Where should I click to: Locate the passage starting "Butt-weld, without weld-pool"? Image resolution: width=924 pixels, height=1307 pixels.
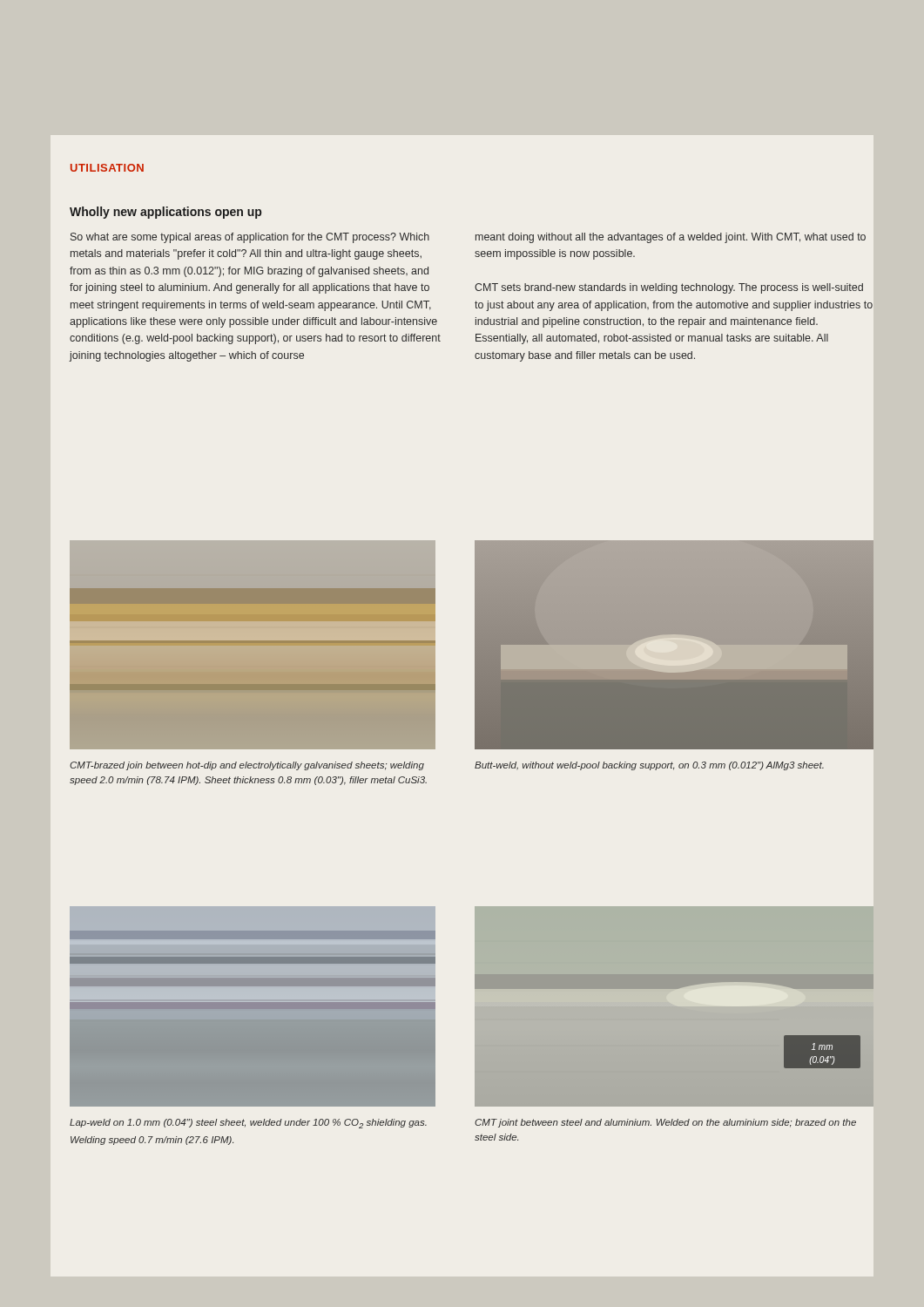[650, 765]
